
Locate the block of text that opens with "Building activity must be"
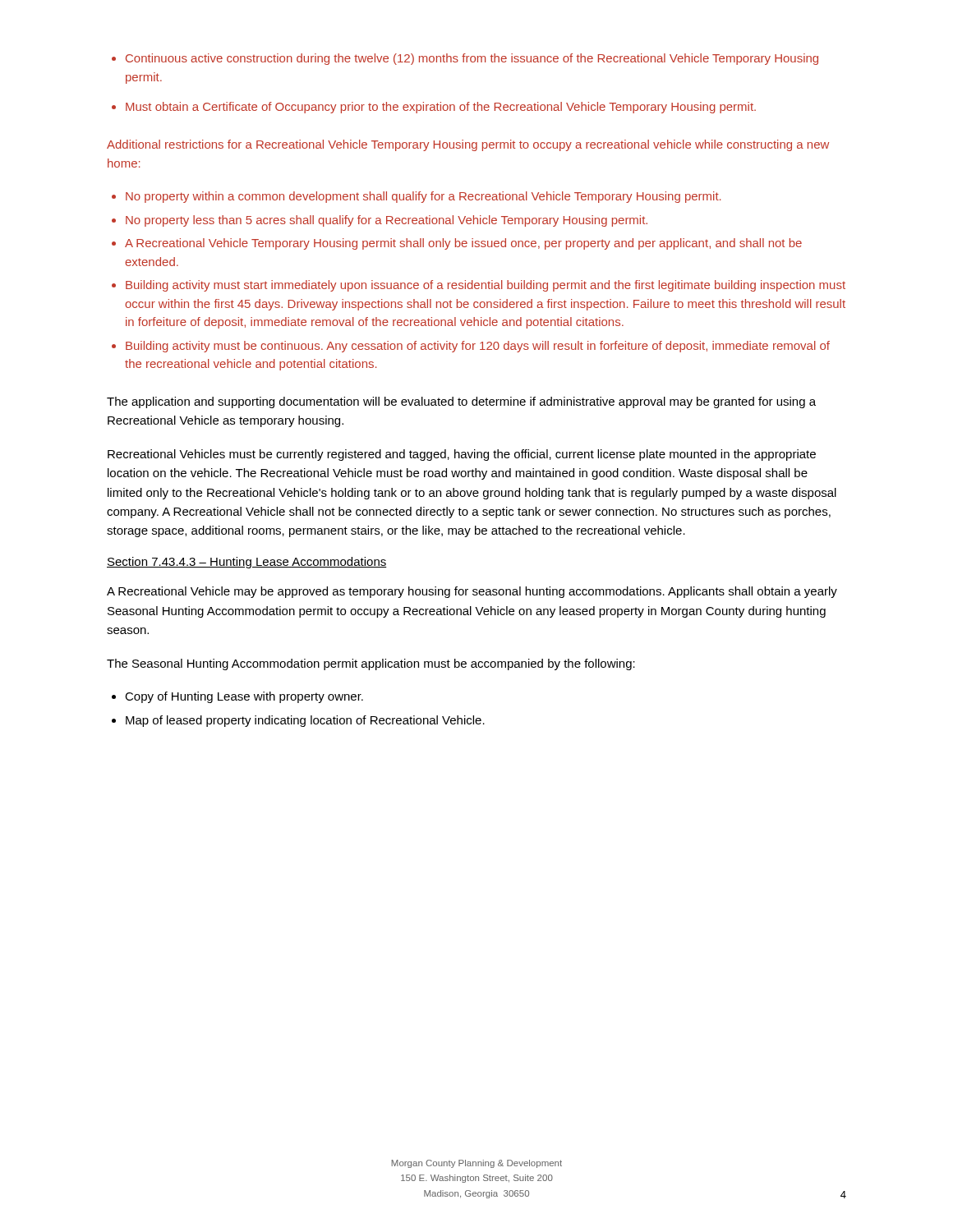(476, 355)
